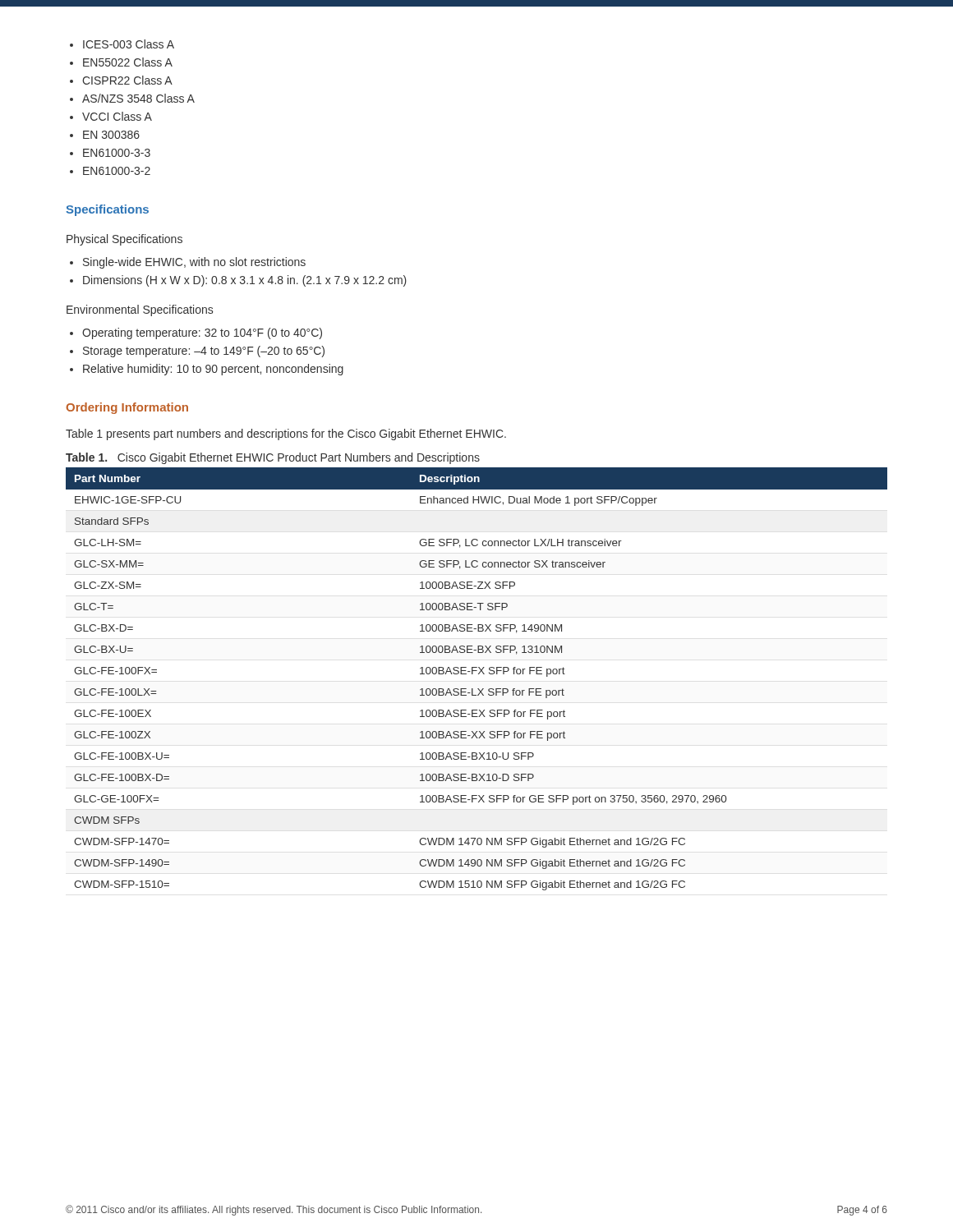Click where it says "Physical Specifications"

coord(124,239)
